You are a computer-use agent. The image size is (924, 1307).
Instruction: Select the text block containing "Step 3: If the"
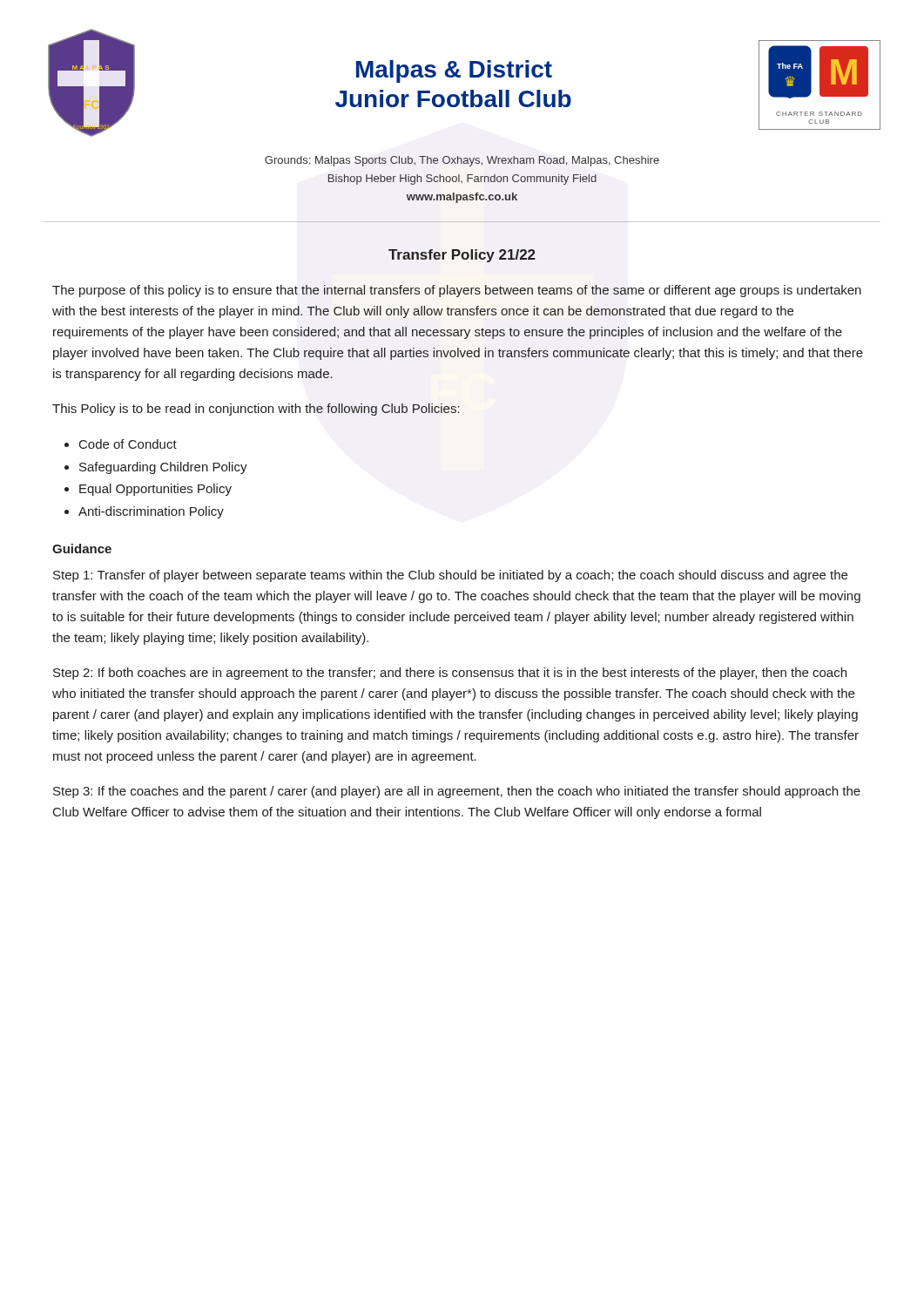coord(456,802)
